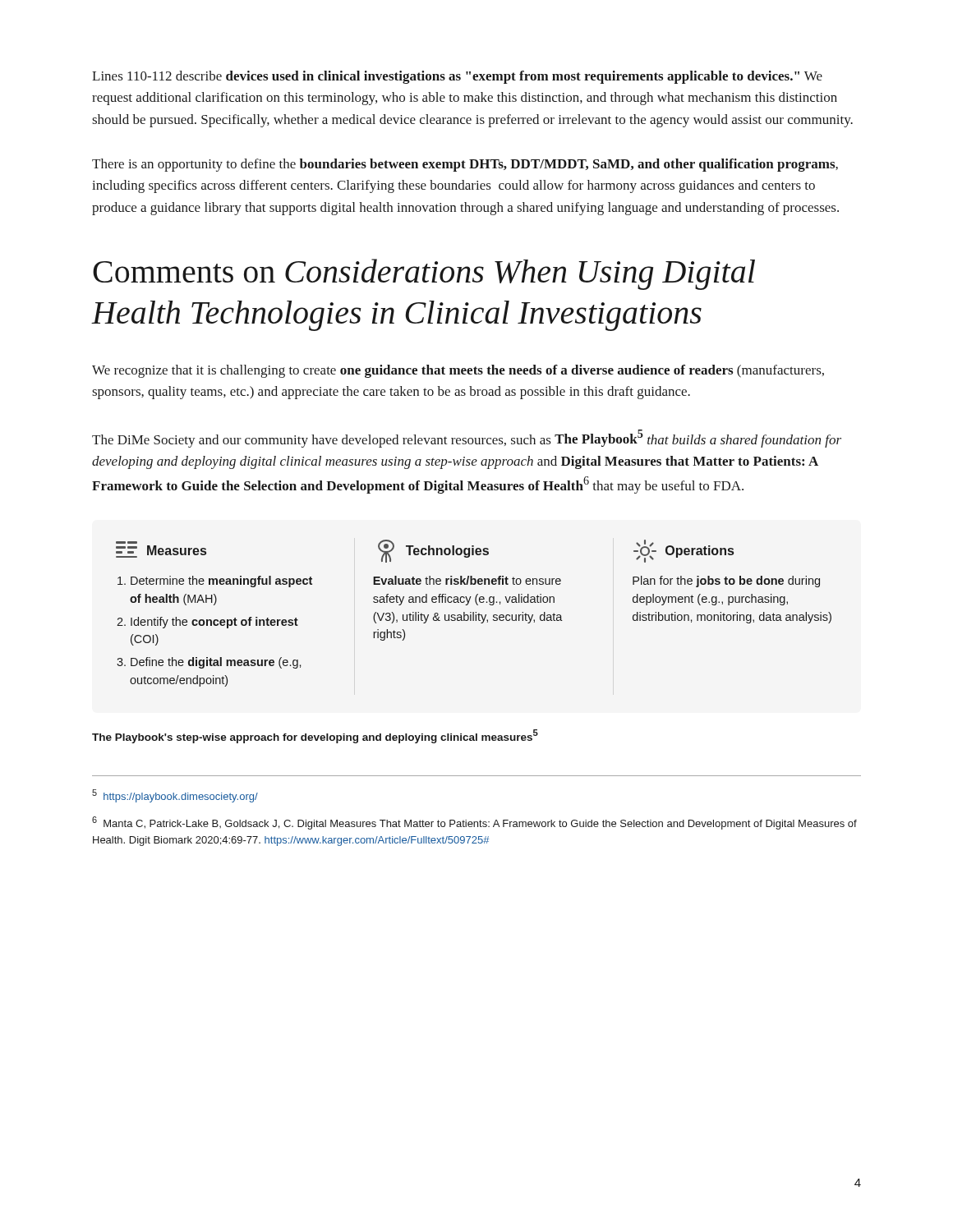Where is the passage that starts "The DiMe Society and our"?
The width and height of the screenshot is (953, 1232).
[x=467, y=461]
